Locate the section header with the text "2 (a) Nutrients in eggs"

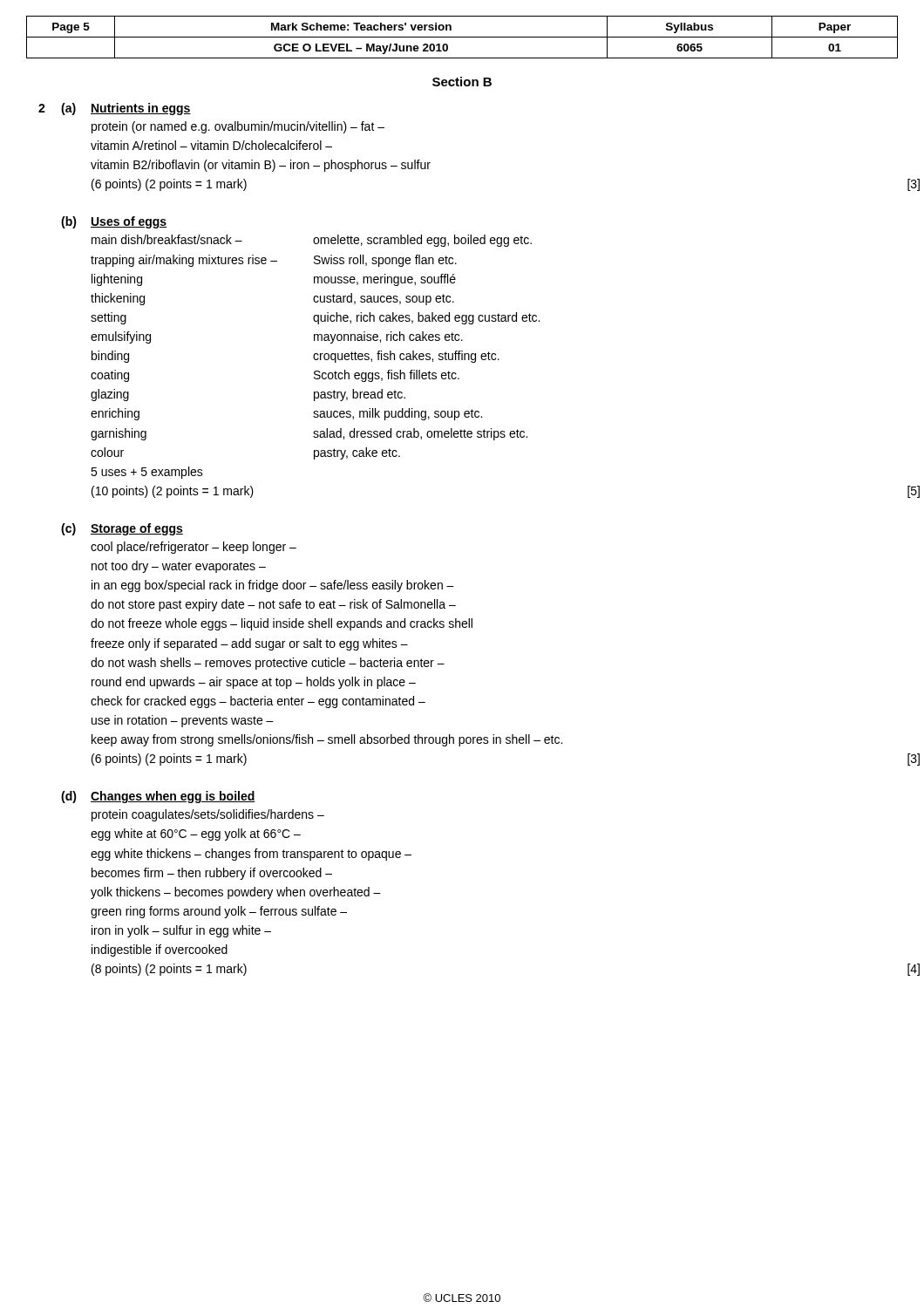point(114,108)
